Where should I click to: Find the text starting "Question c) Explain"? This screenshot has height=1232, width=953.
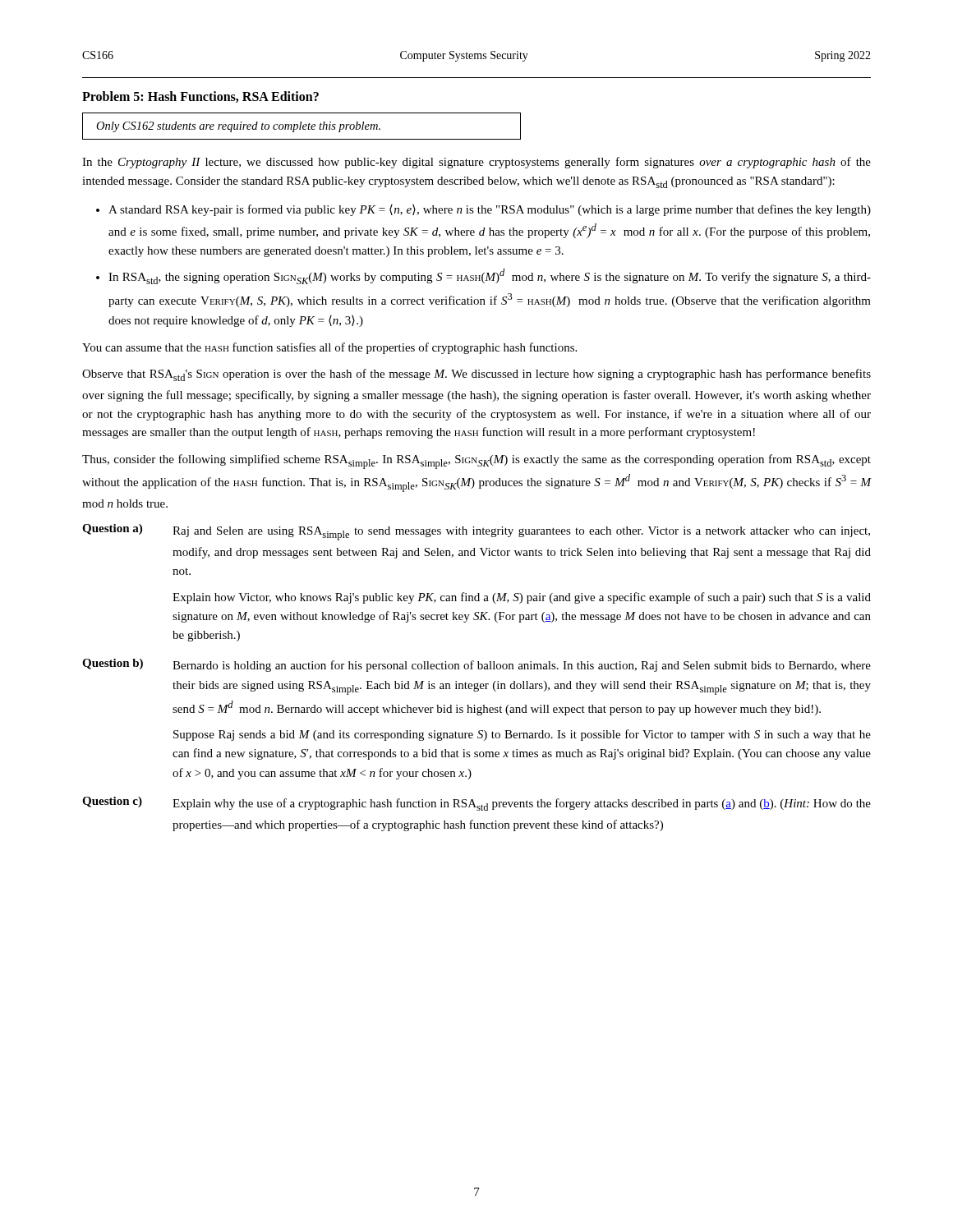pos(476,818)
